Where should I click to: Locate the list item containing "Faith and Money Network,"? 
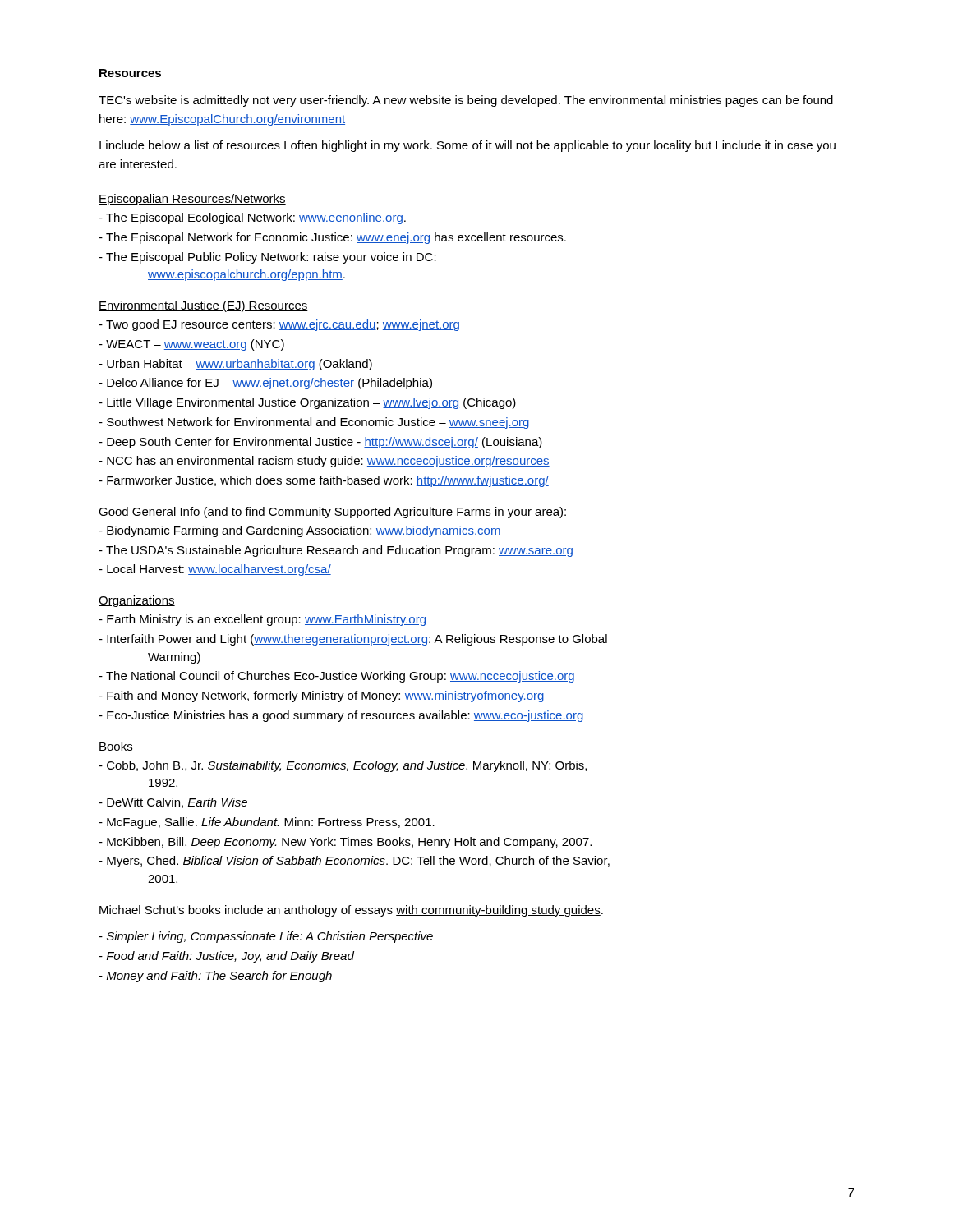(x=321, y=695)
